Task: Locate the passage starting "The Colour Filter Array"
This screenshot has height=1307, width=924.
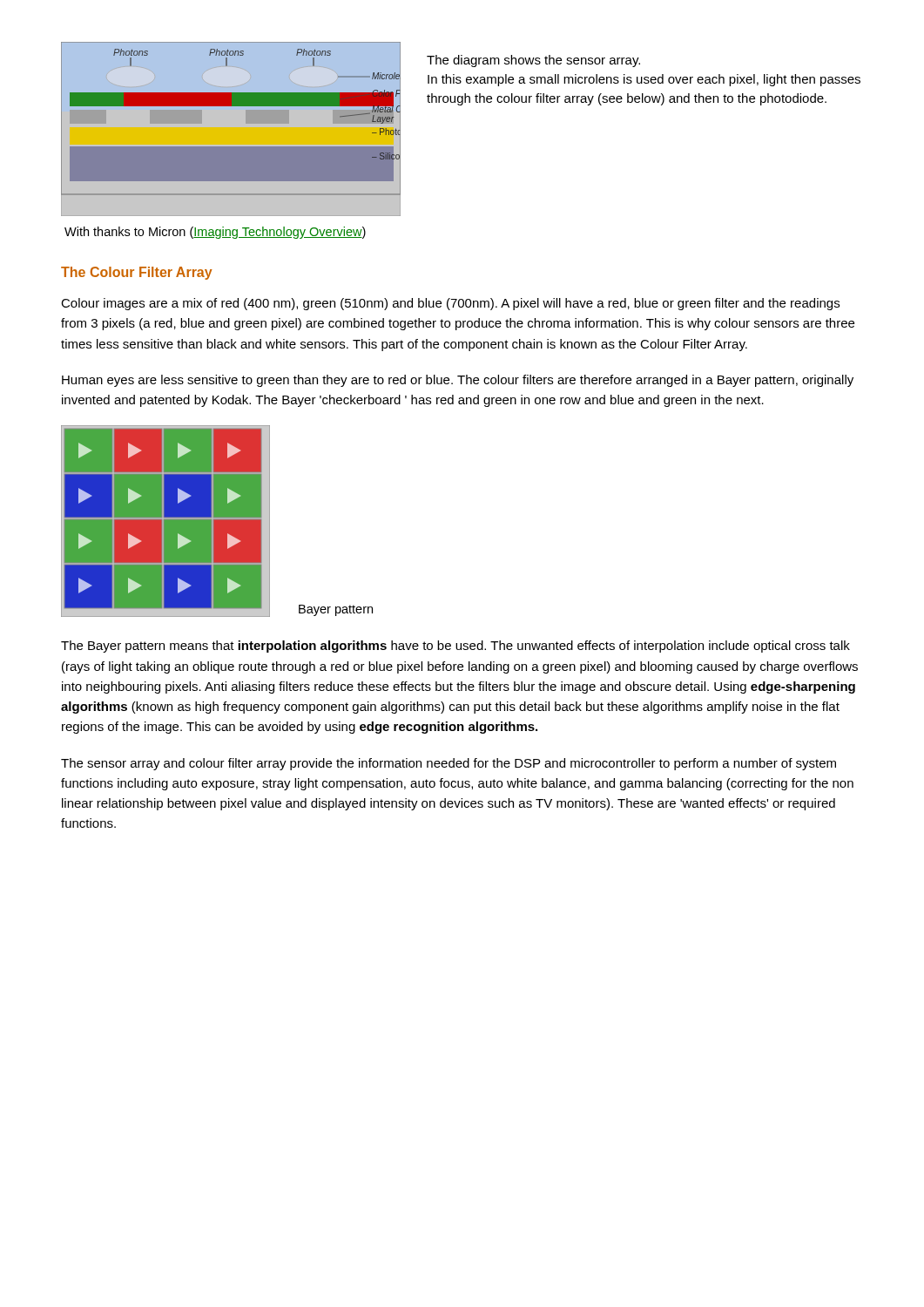Action: pos(137,272)
